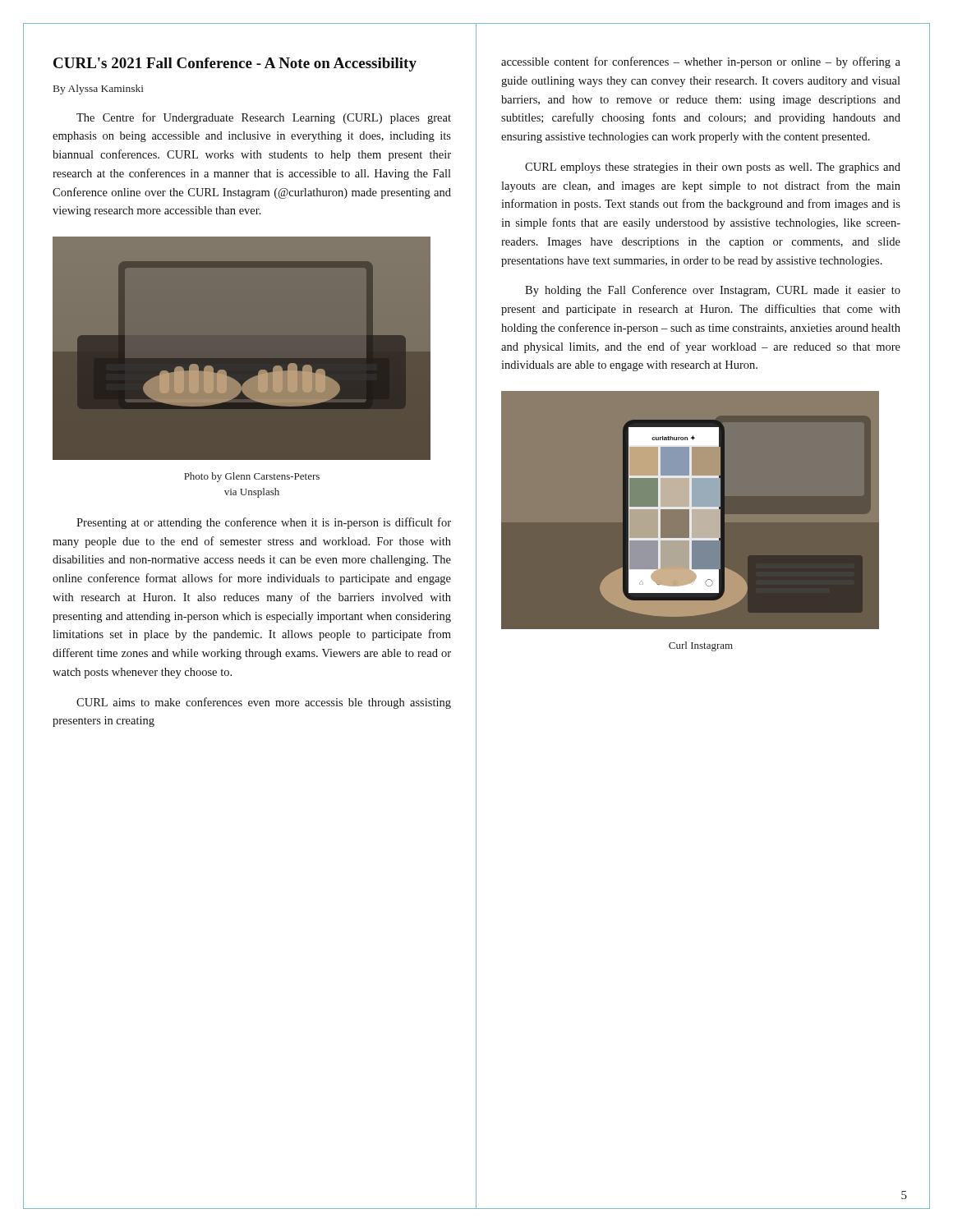Point to the block beginning "CURL employs these strategies"
This screenshot has width=953, height=1232.
(x=701, y=213)
